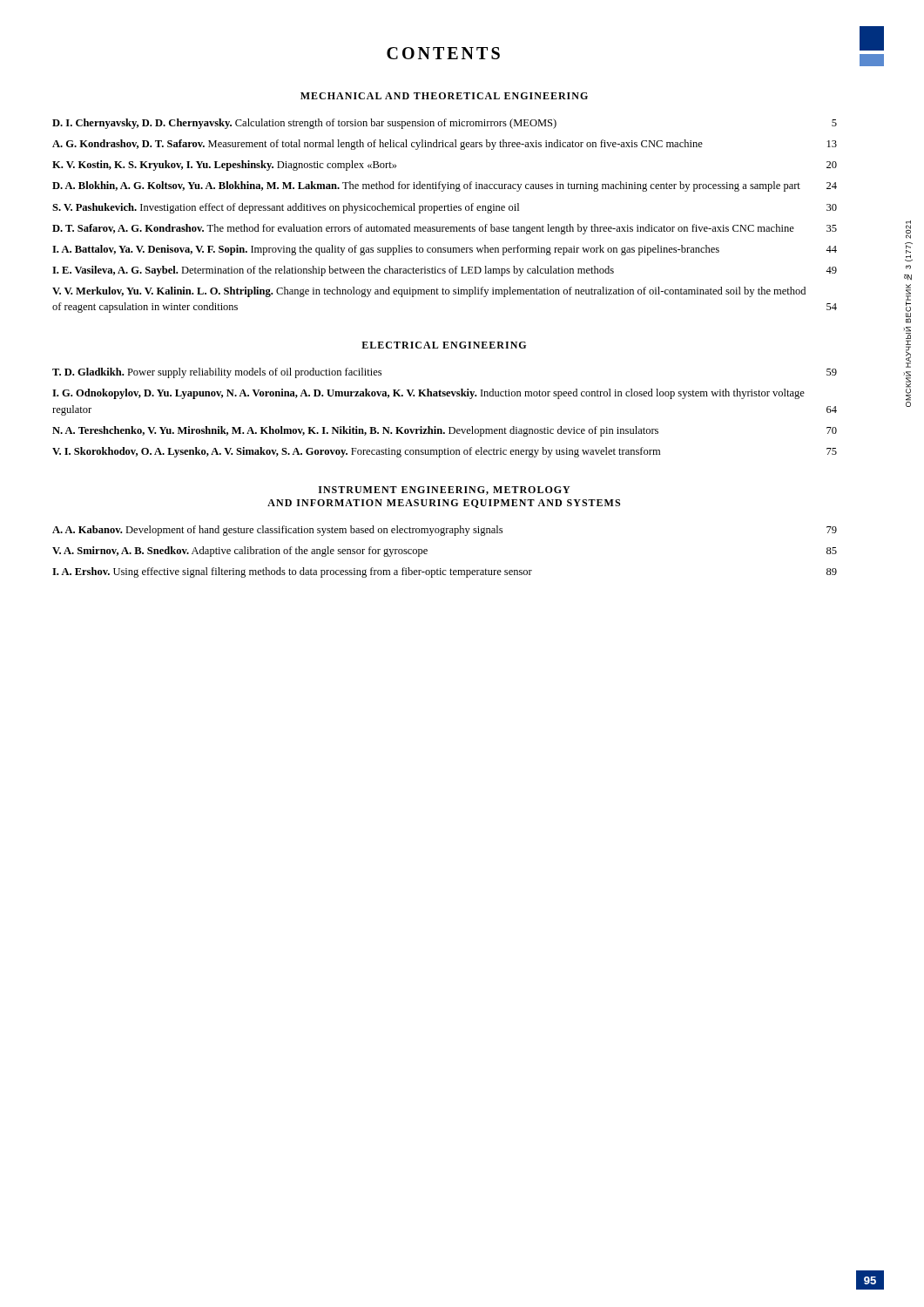Point to the passage starting "S. V. Pashukevich. Investigation effect"
The image size is (924, 1307).
tap(445, 207)
